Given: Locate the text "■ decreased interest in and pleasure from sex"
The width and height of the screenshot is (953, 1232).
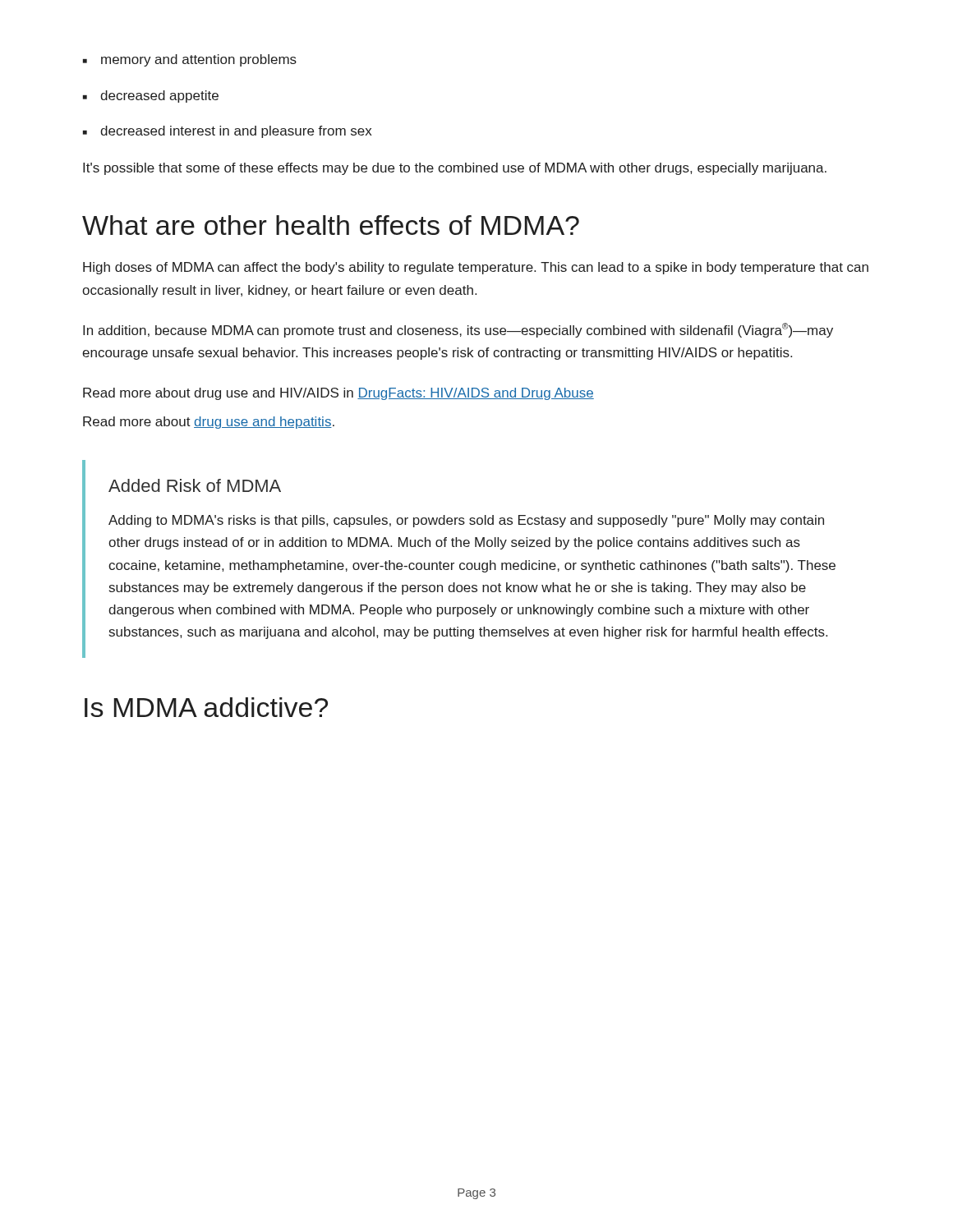Looking at the screenshot, I should point(227,131).
